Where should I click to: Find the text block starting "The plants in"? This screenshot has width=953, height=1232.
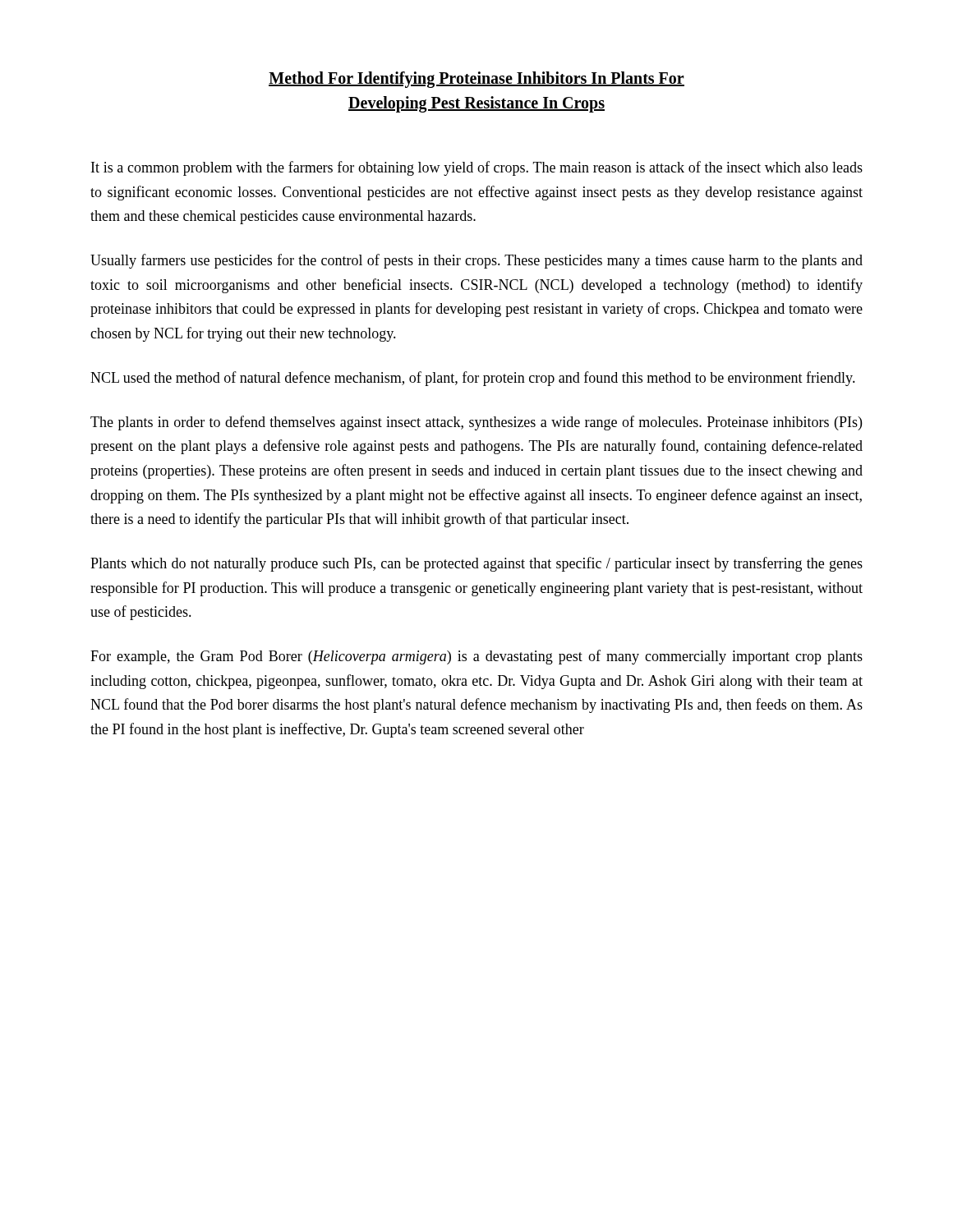coord(476,471)
